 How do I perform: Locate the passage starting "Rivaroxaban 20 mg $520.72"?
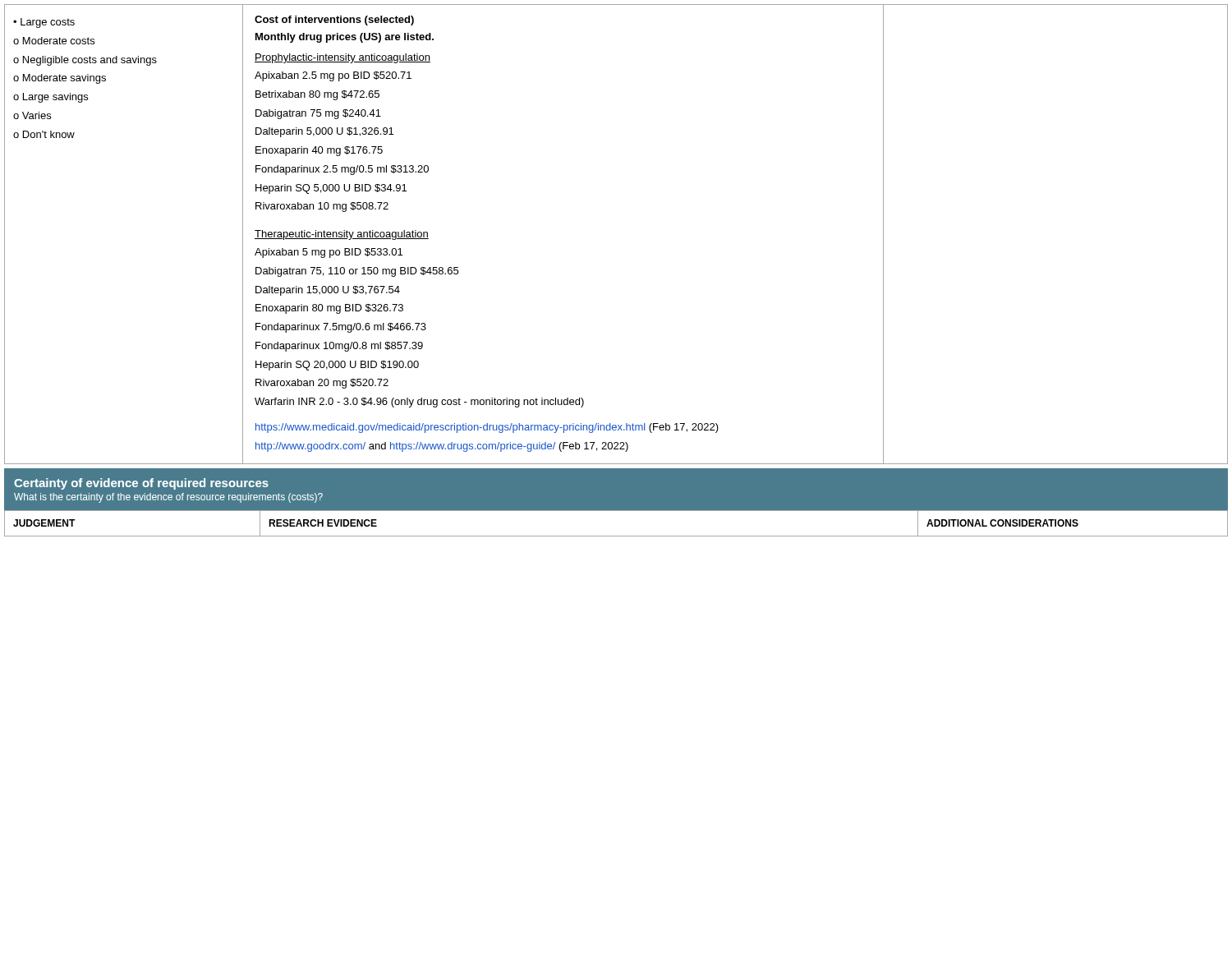point(322,383)
